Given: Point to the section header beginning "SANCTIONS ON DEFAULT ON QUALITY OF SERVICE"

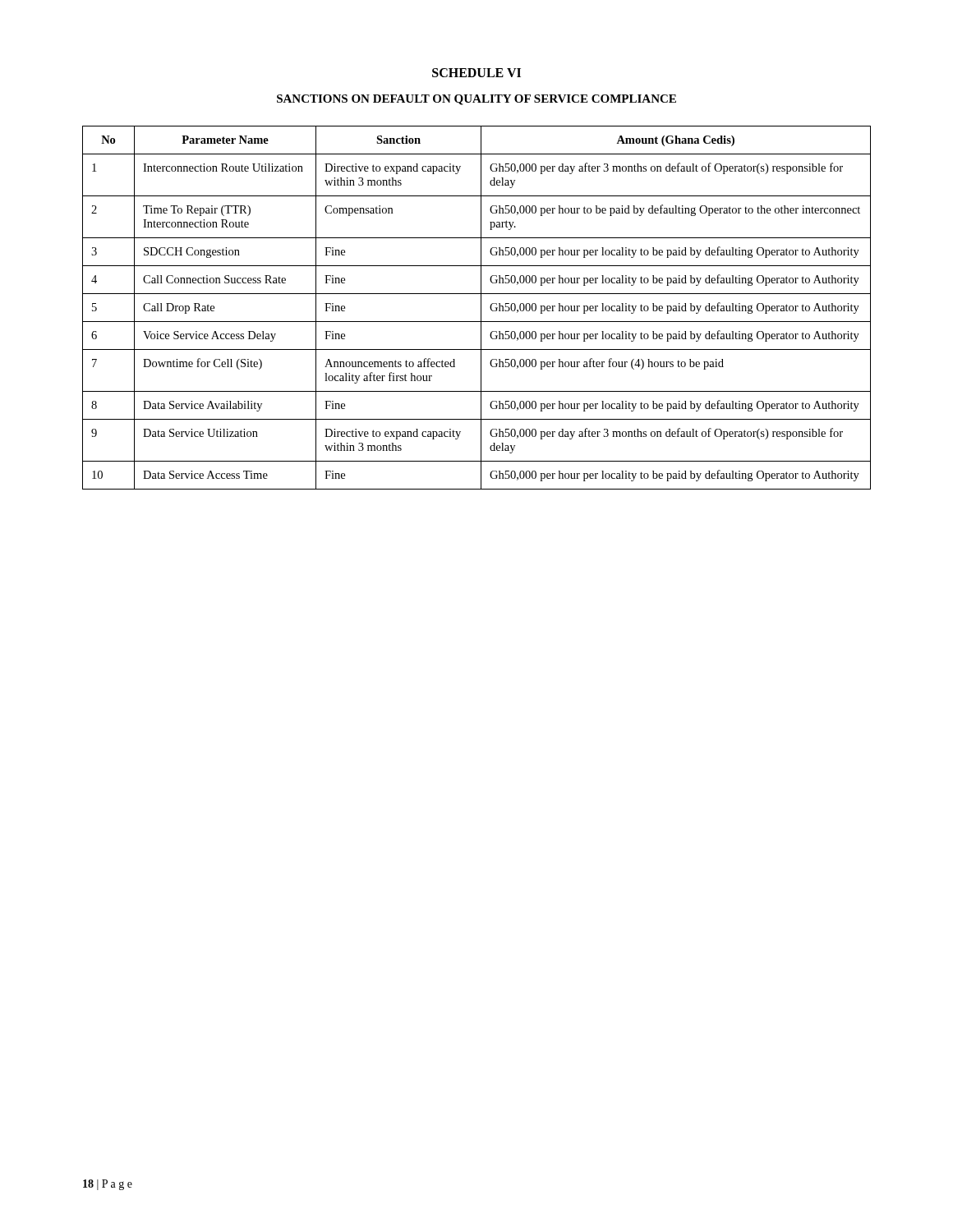Looking at the screenshot, I should (476, 99).
